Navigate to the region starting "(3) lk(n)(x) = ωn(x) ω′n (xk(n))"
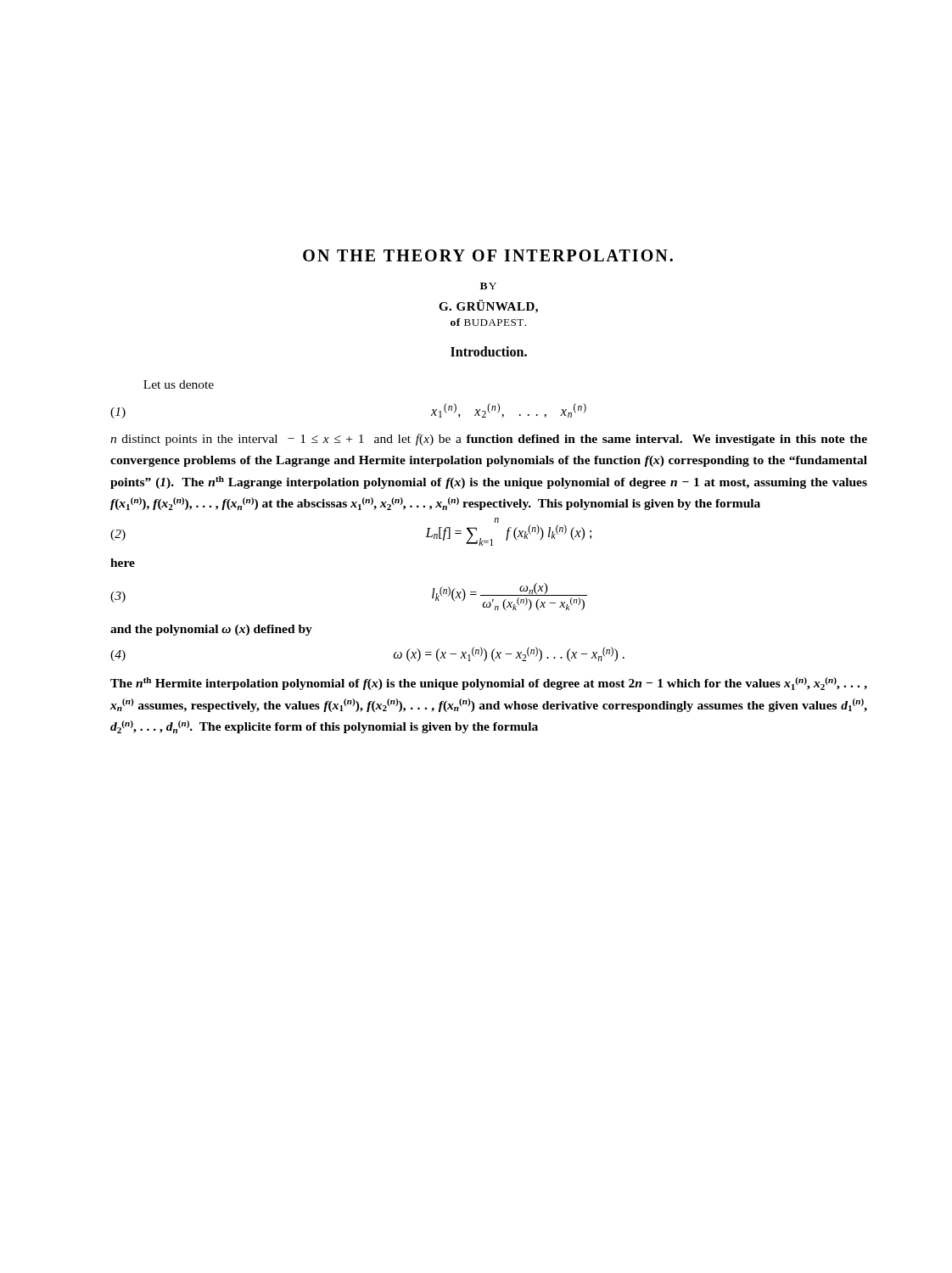The width and height of the screenshot is (952, 1273). click(489, 596)
